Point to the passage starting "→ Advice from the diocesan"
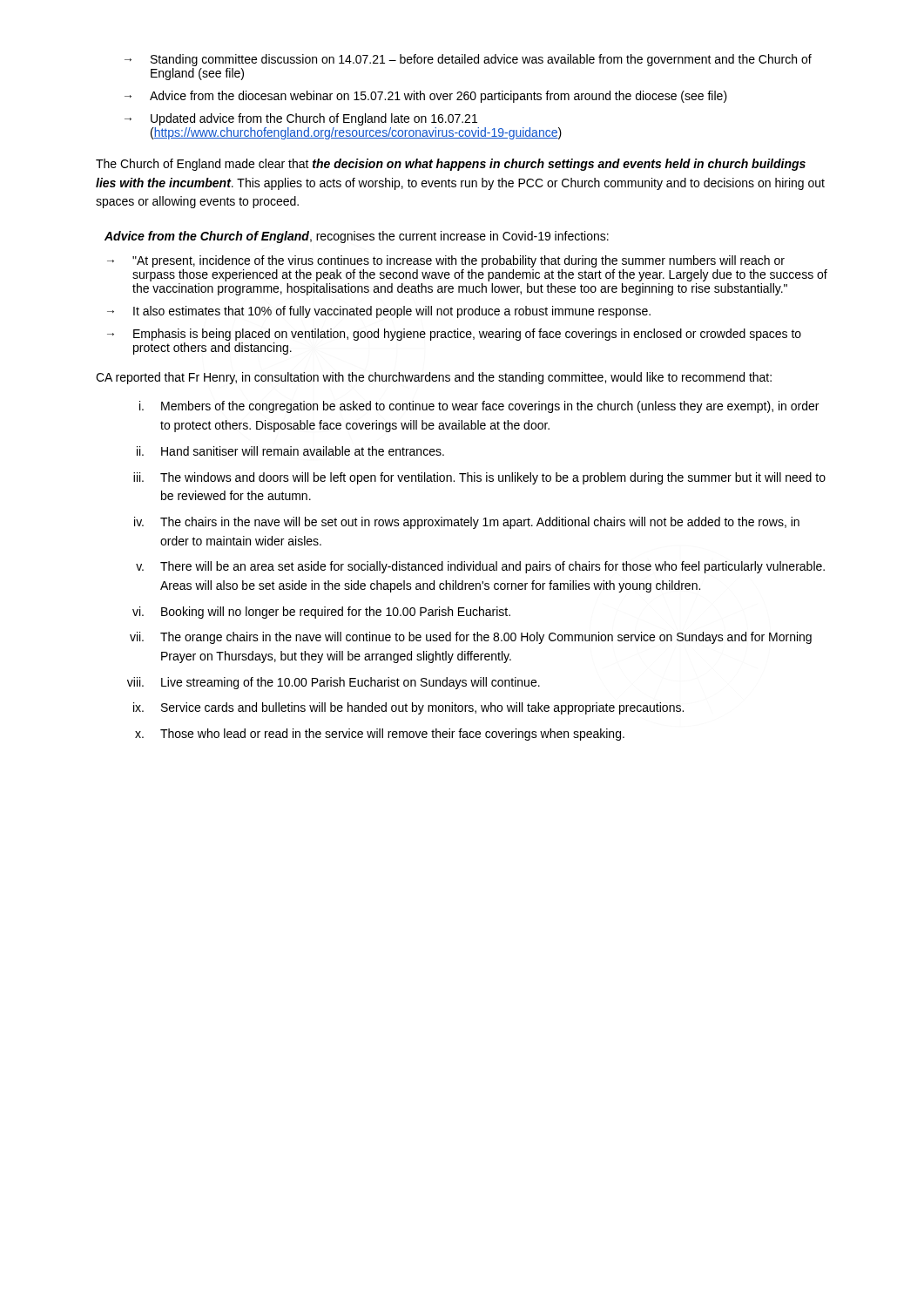 [475, 96]
